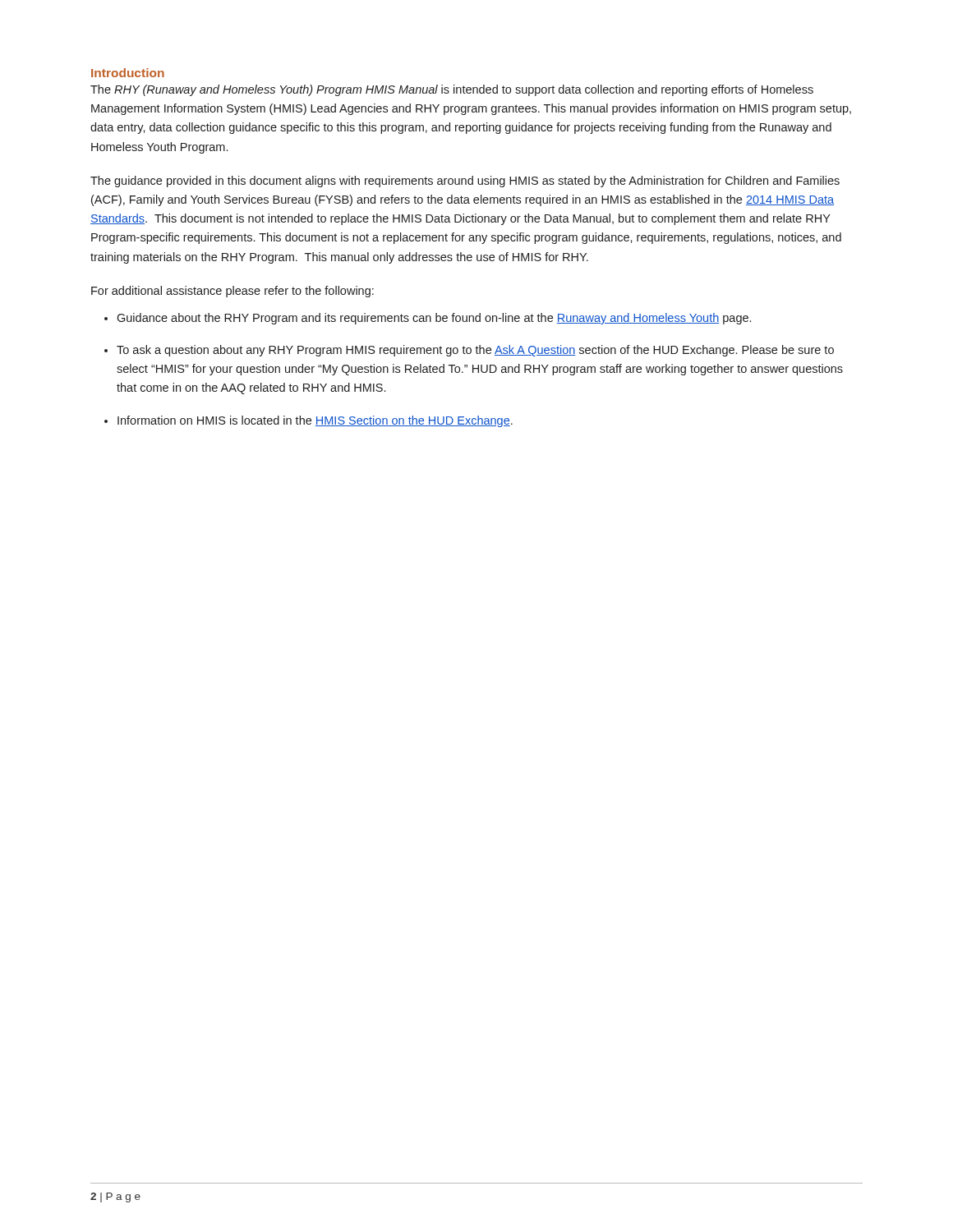Image resolution: width=953 pixels, height=1232 pixels.
Task: Click on the passage starting "The guidance provided in this document aligns with"
Action: coord(466,219)
